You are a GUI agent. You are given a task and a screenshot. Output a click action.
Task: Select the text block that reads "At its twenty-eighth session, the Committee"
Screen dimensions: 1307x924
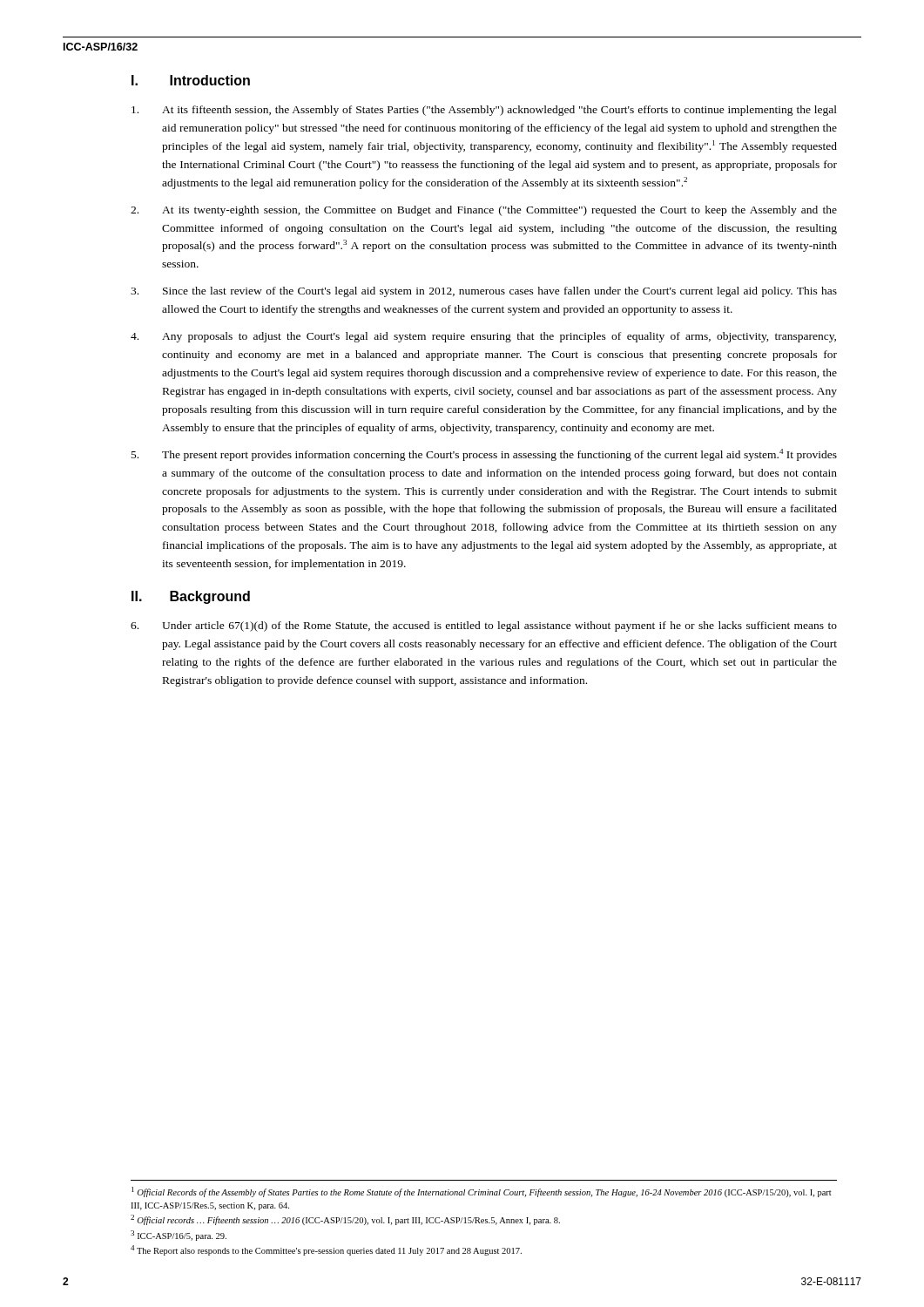coord(484,237)
